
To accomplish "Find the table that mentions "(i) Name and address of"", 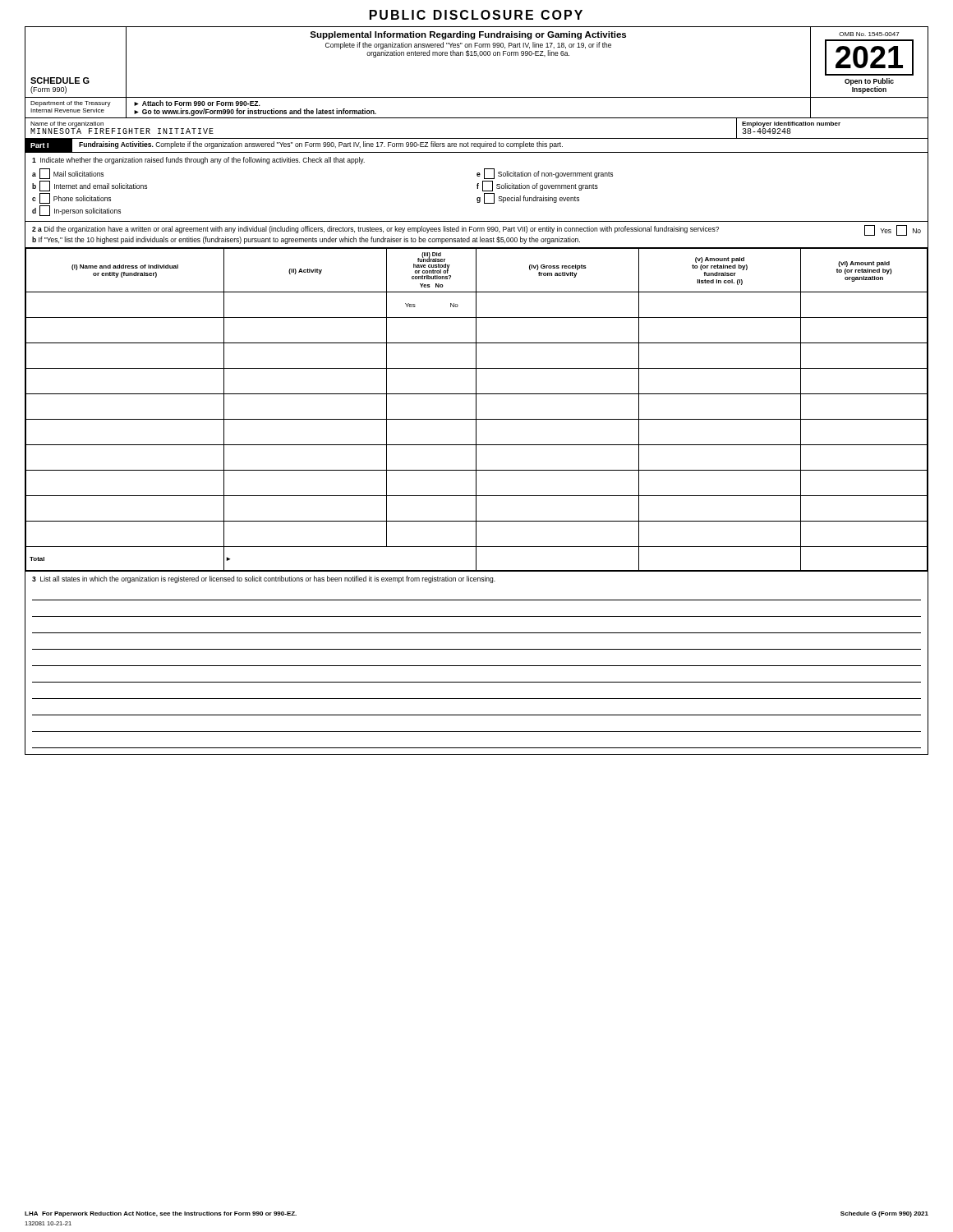I will (476, 410).
